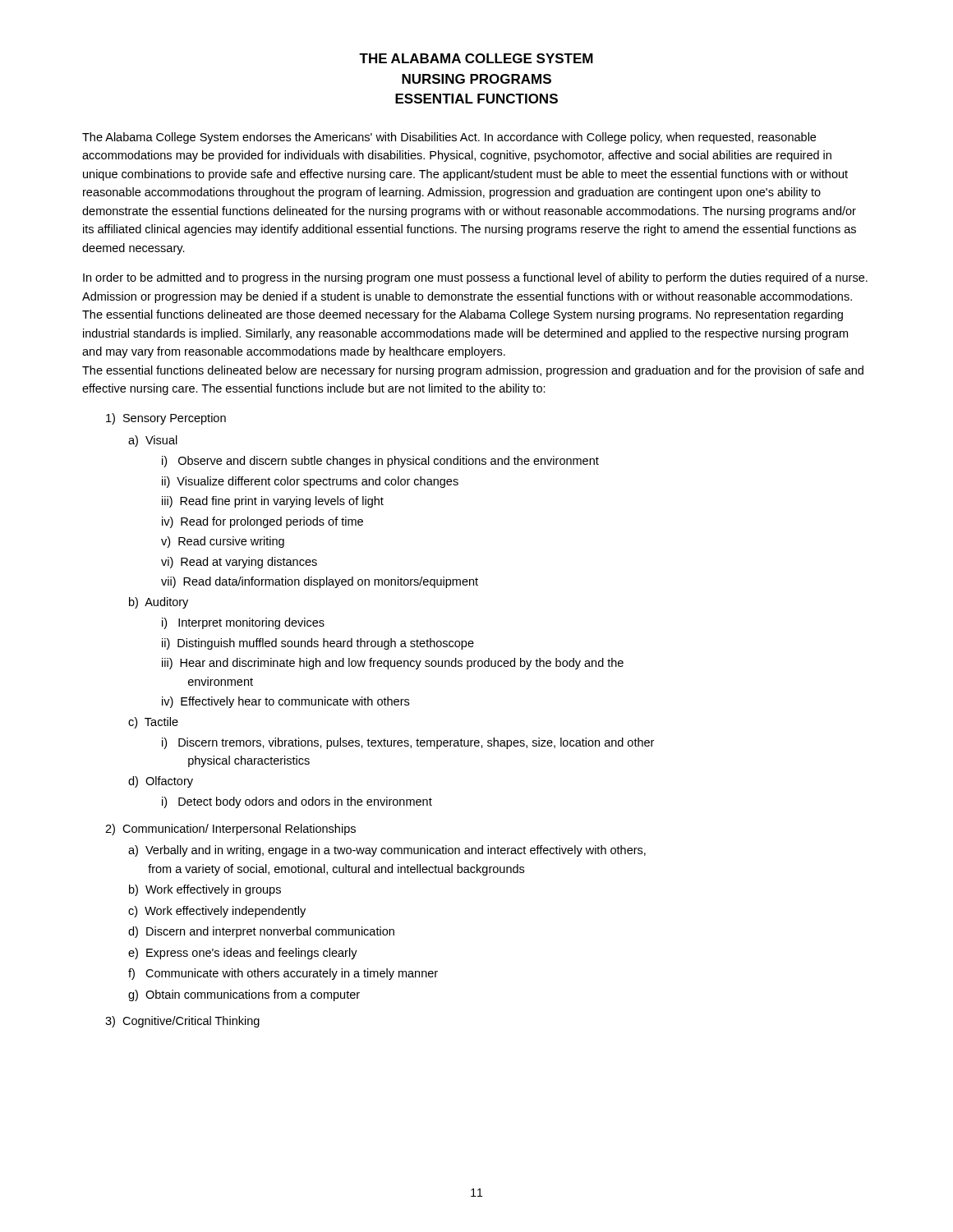The image size is (953, 1232).
Task: Click where it says "g) Obtain communications from a computer"
Action: click(244, 994)
